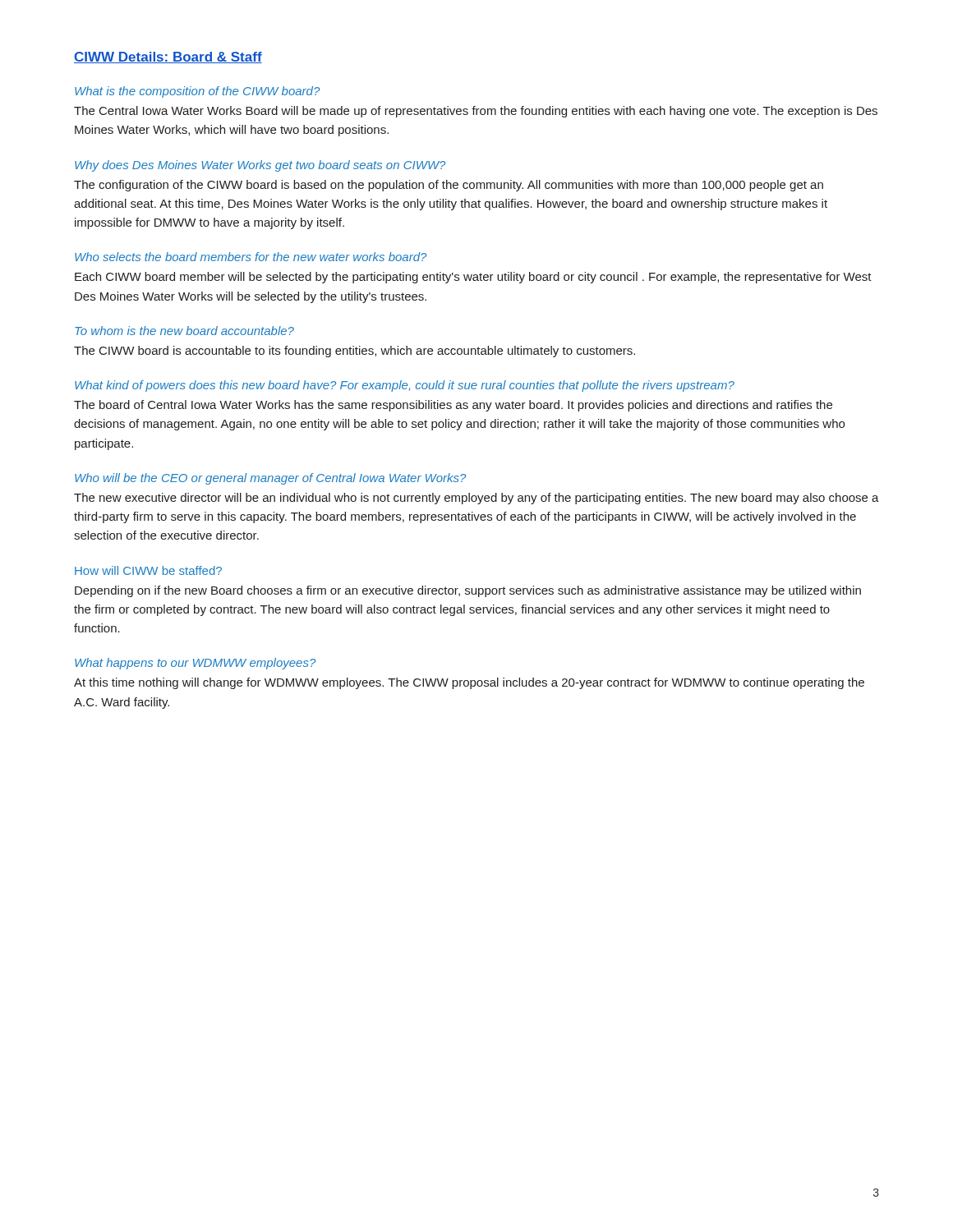Viewport: 953px width, 1232px height.
Task: Find the text starting "The configuration of"
Action: coord(476,203)
